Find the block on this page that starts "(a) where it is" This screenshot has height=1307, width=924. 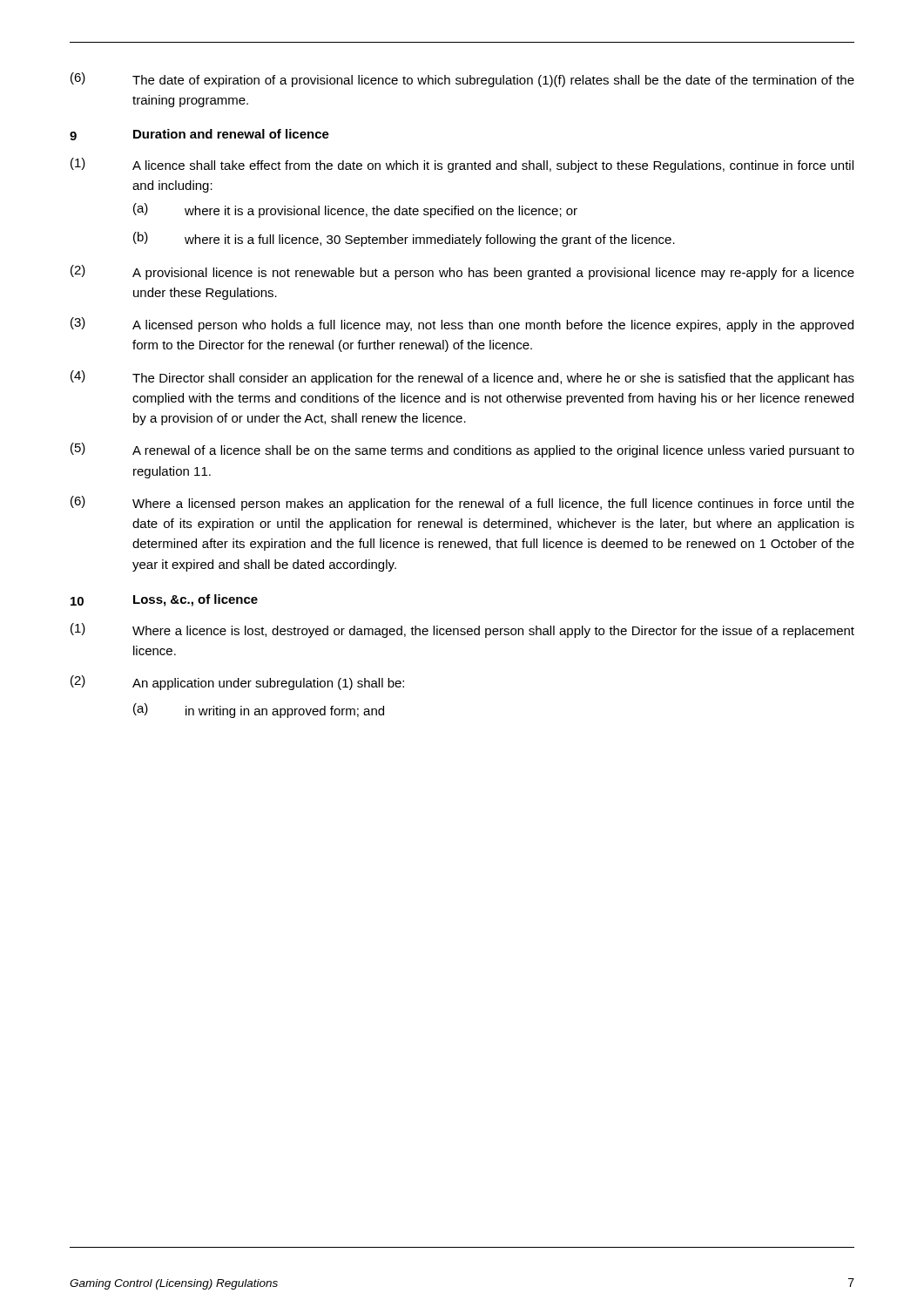click(x=493, y=210)
